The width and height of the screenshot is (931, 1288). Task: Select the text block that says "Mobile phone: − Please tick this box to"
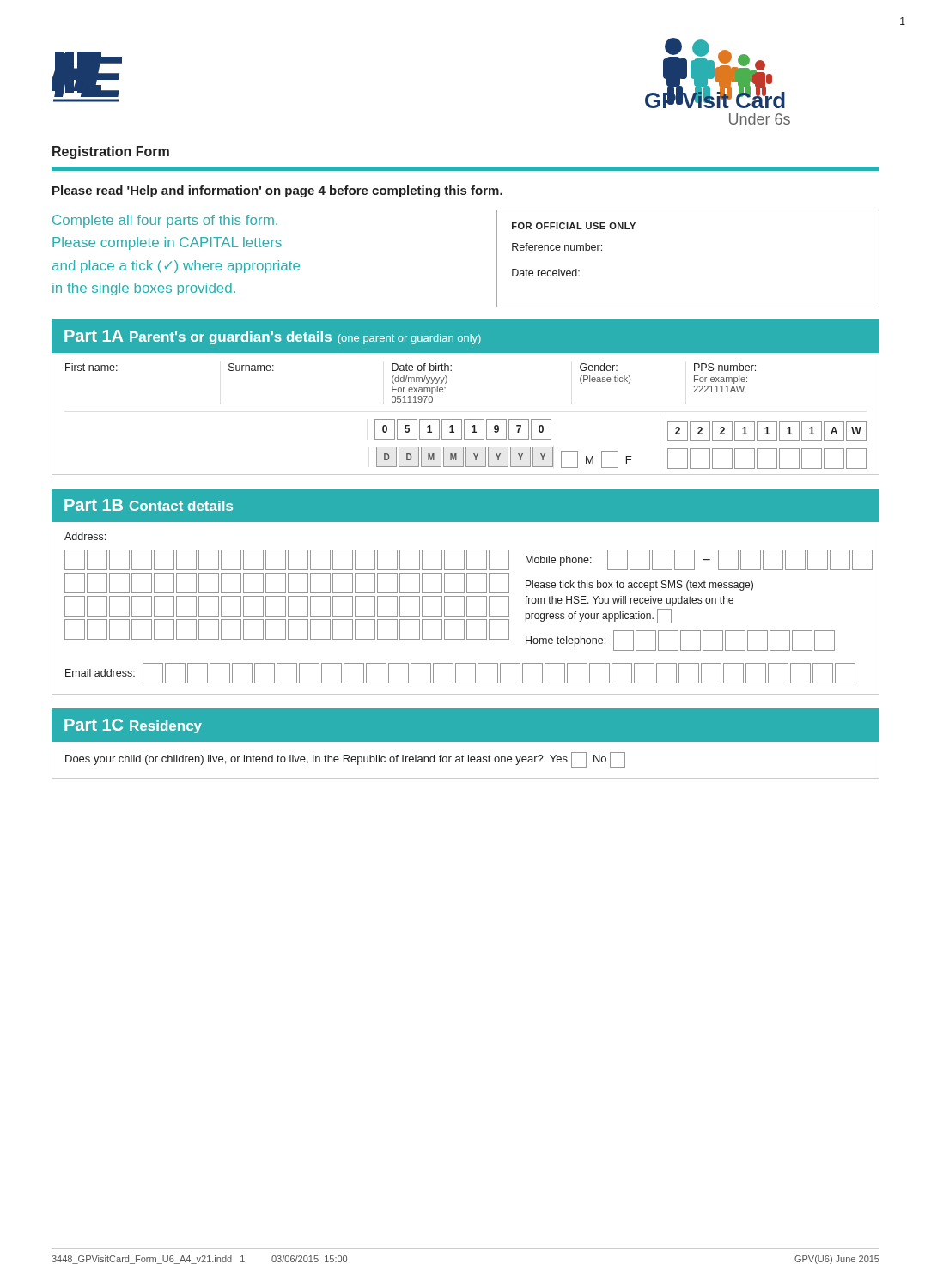tap(699, 600)
